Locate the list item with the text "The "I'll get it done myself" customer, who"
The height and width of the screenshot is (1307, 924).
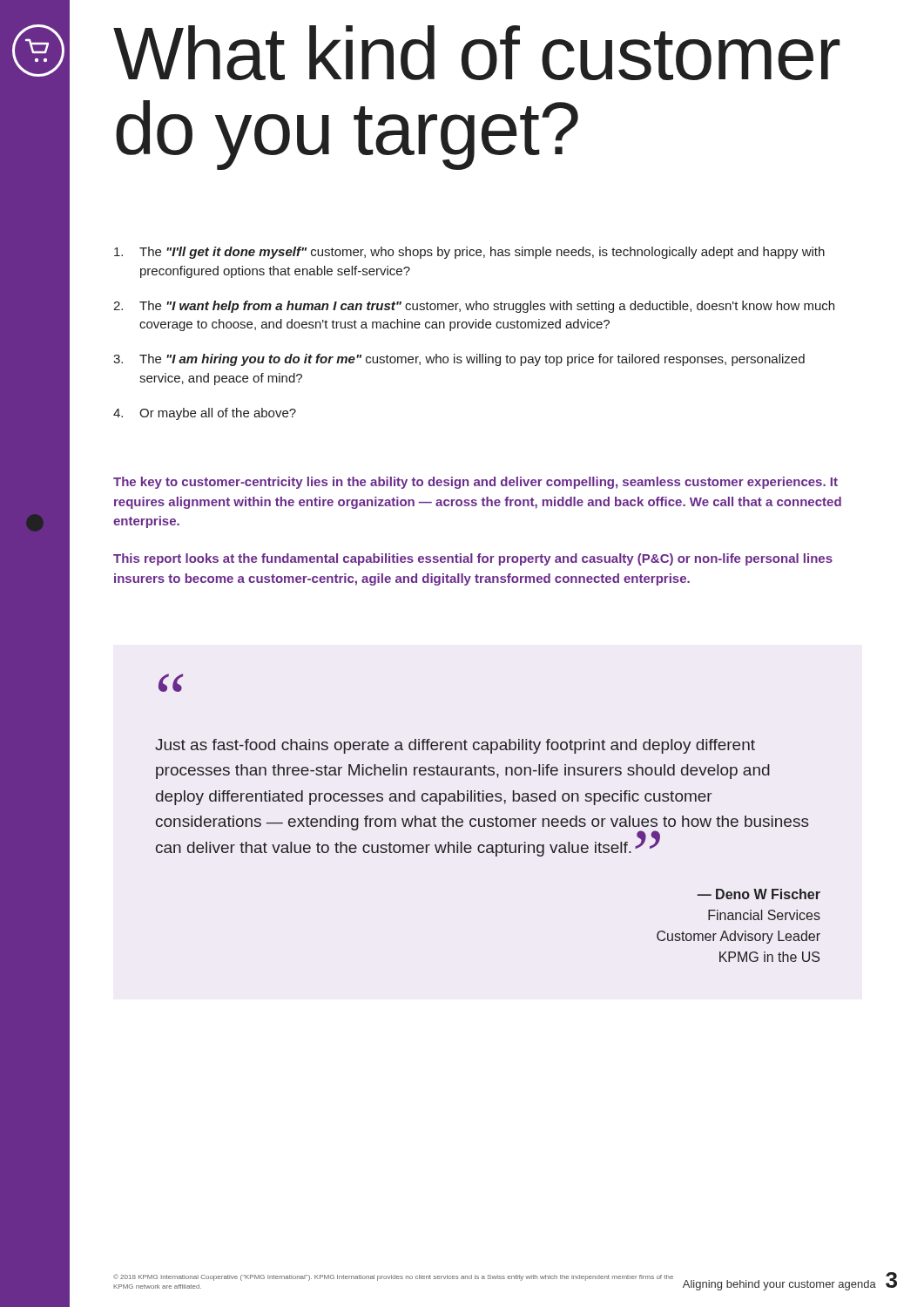click(479, 261)
